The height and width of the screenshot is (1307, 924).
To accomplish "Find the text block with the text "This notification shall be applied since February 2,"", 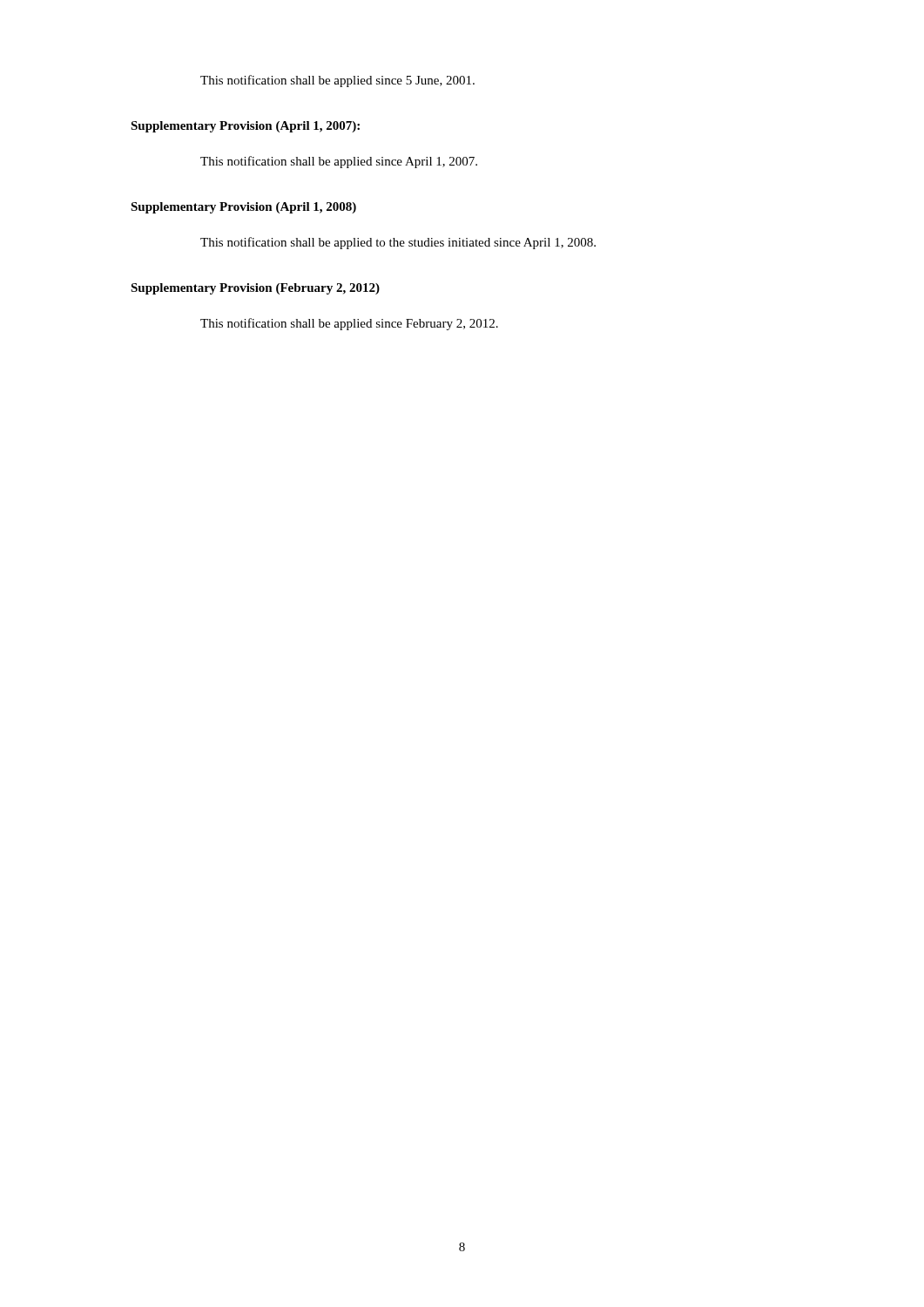I will (349, 323).
